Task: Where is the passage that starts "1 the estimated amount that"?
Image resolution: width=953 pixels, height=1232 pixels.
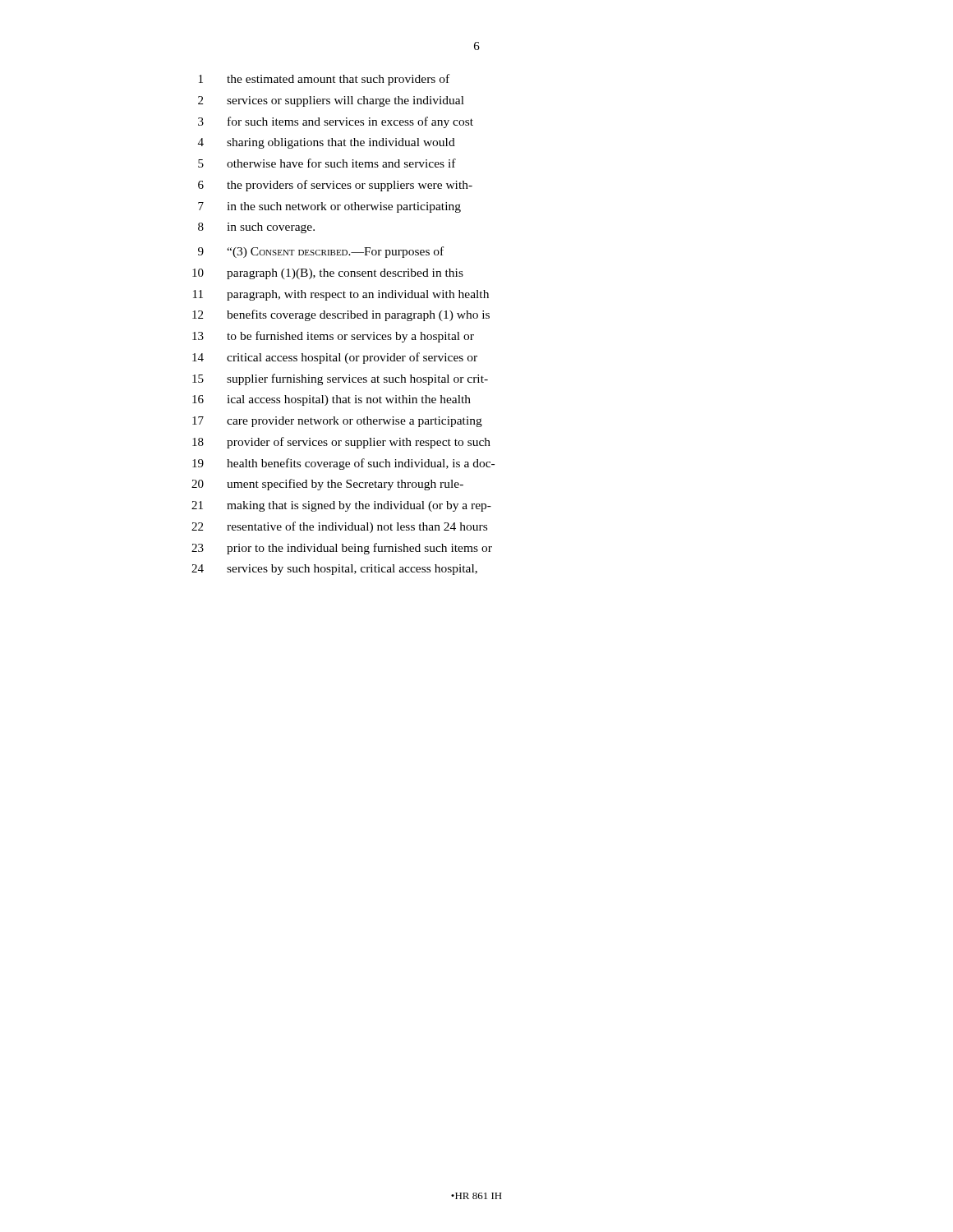Action: tap(324, 80)
